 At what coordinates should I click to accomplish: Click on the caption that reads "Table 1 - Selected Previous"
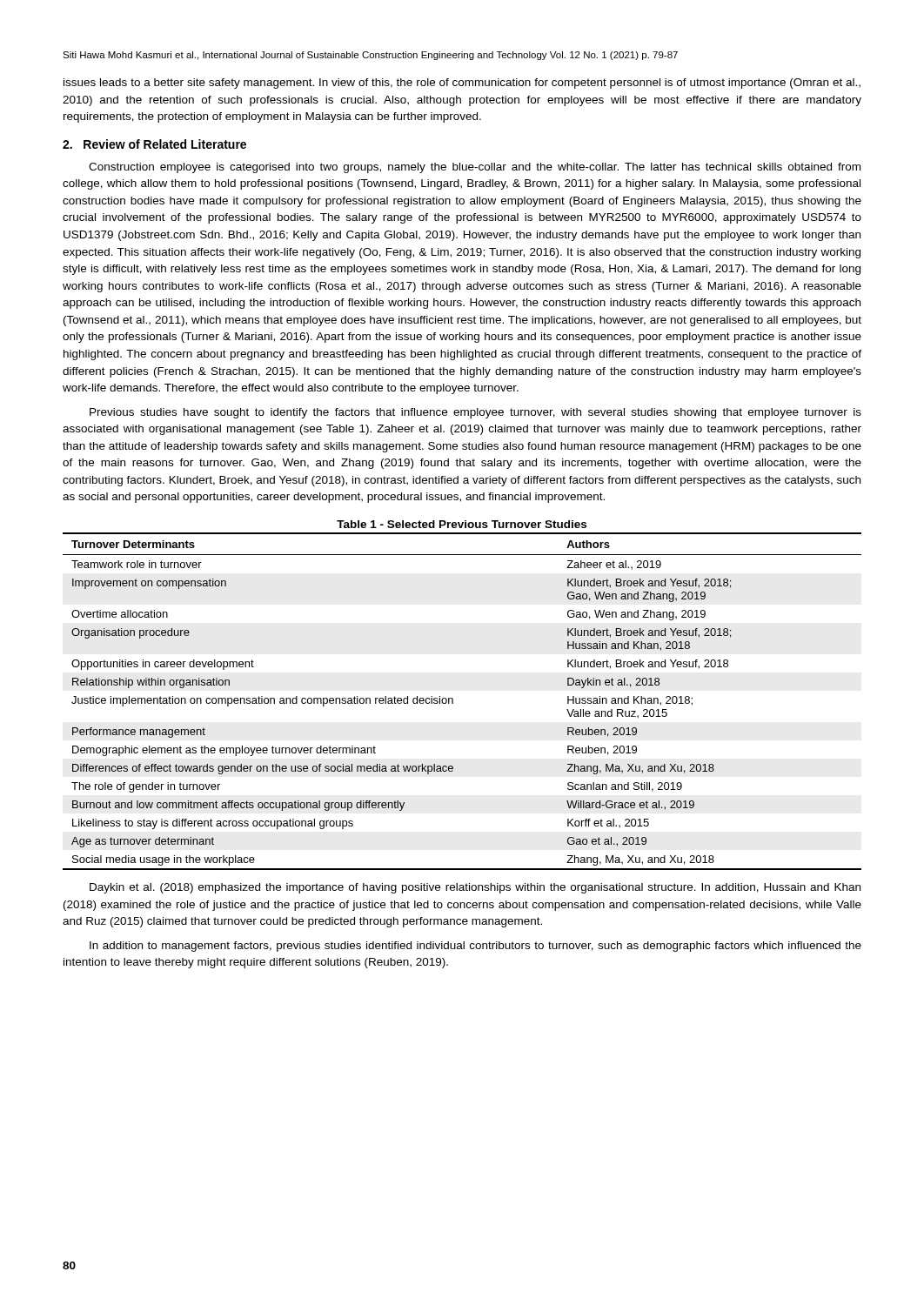tap(462, 524)
